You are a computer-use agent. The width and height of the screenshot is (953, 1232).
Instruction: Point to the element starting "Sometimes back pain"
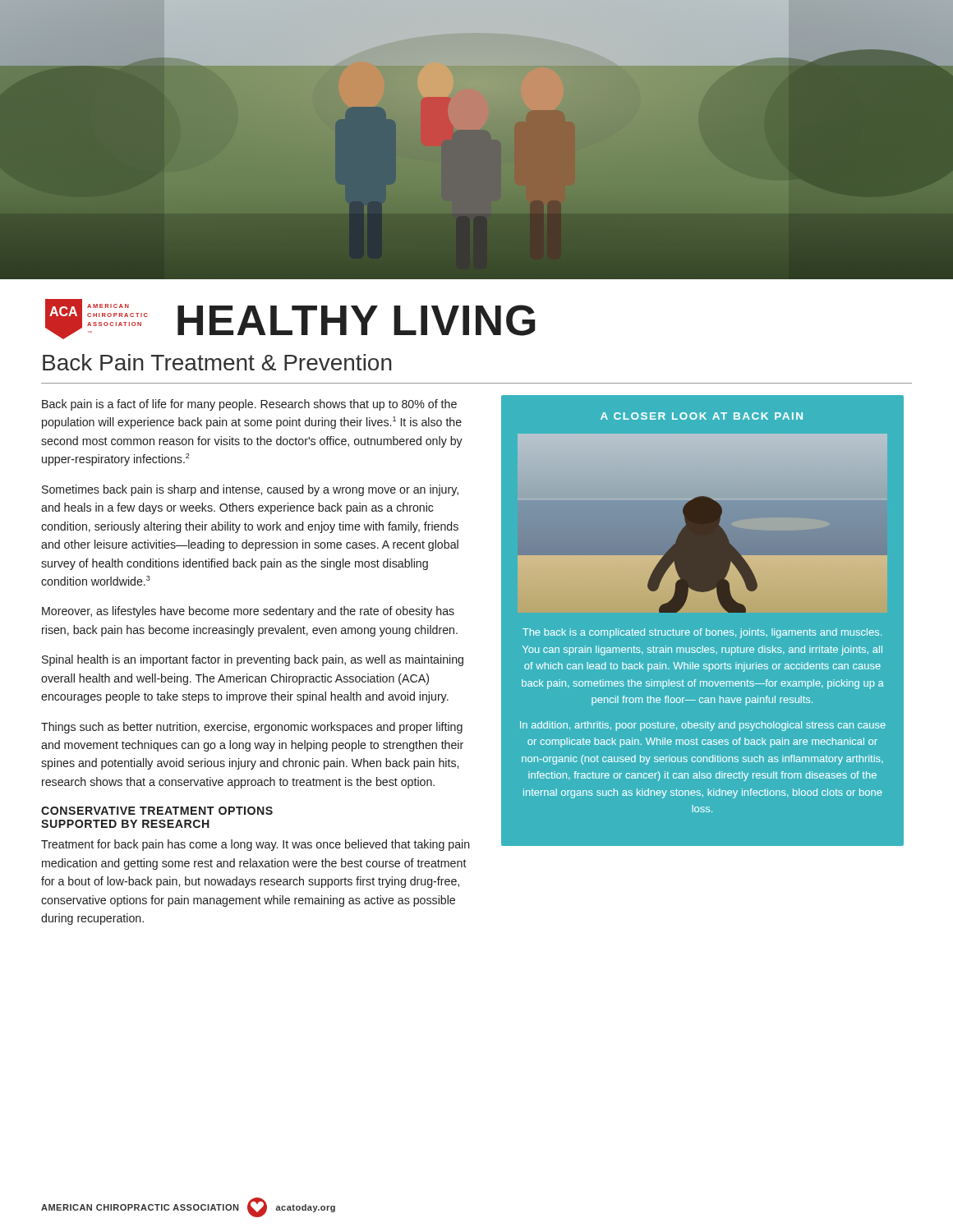(250, 535)
